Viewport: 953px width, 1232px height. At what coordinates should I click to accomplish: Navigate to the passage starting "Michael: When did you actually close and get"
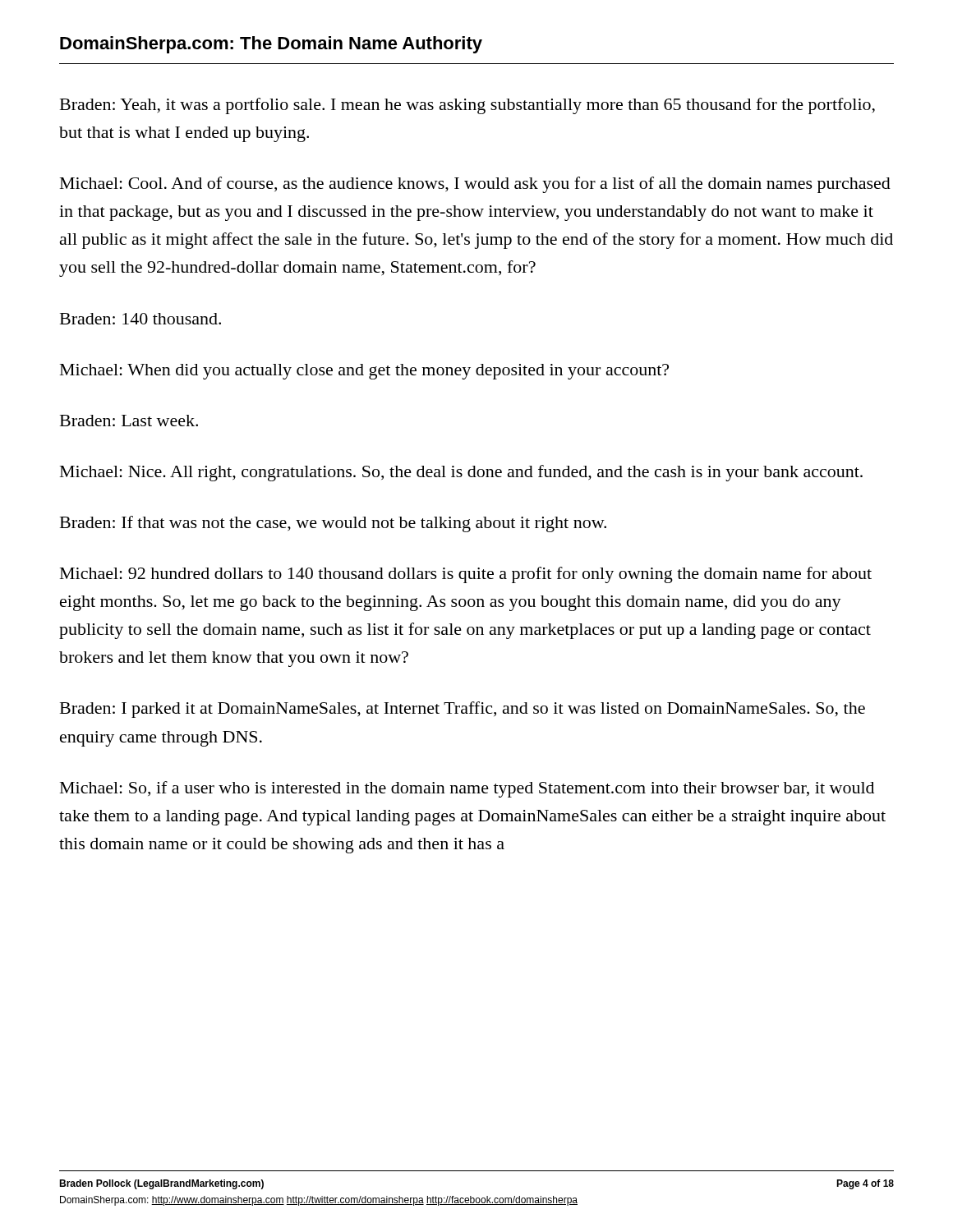point(364,369)
